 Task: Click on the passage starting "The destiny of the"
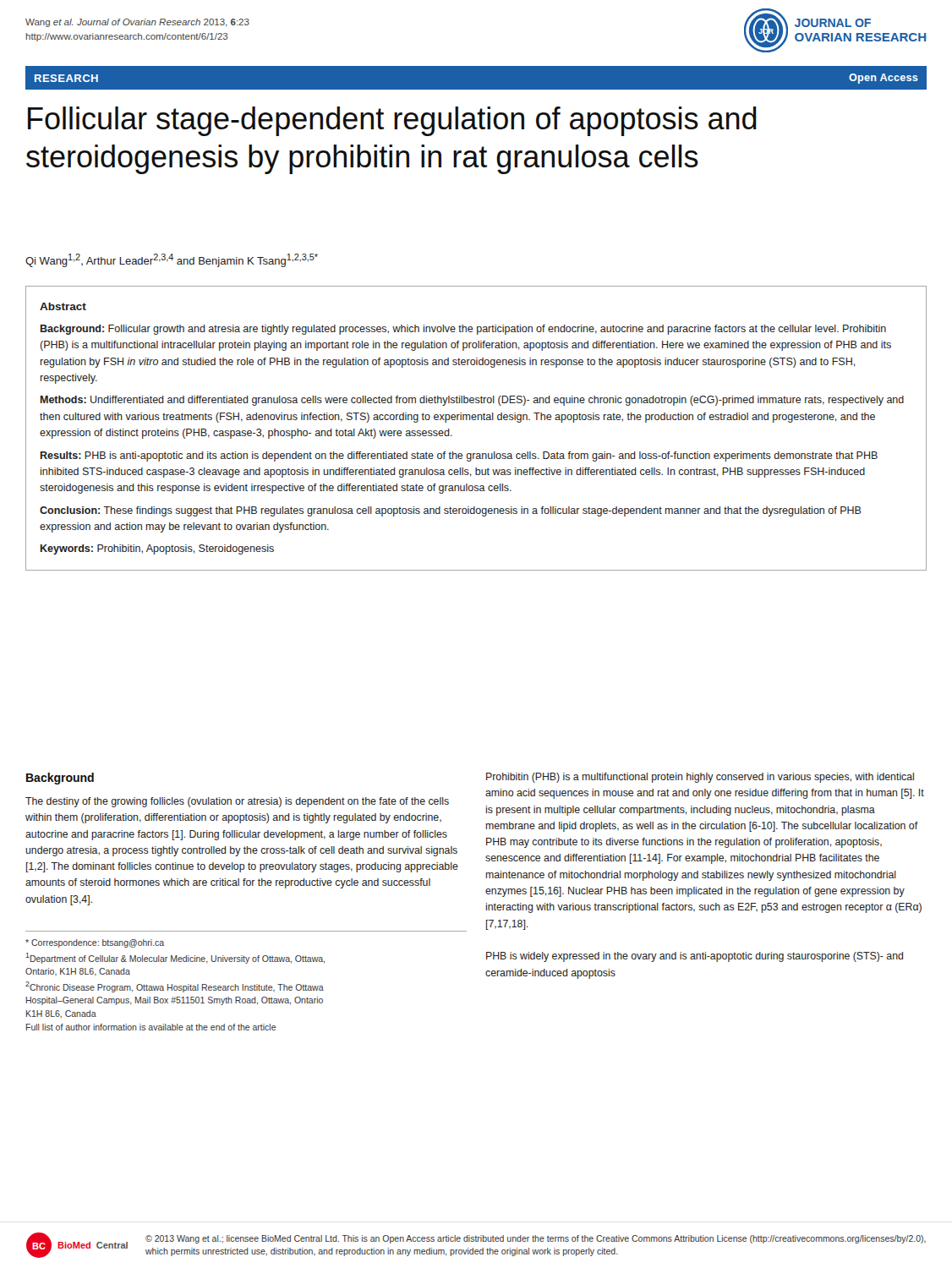pyautogui.click(x=242, y=850)
